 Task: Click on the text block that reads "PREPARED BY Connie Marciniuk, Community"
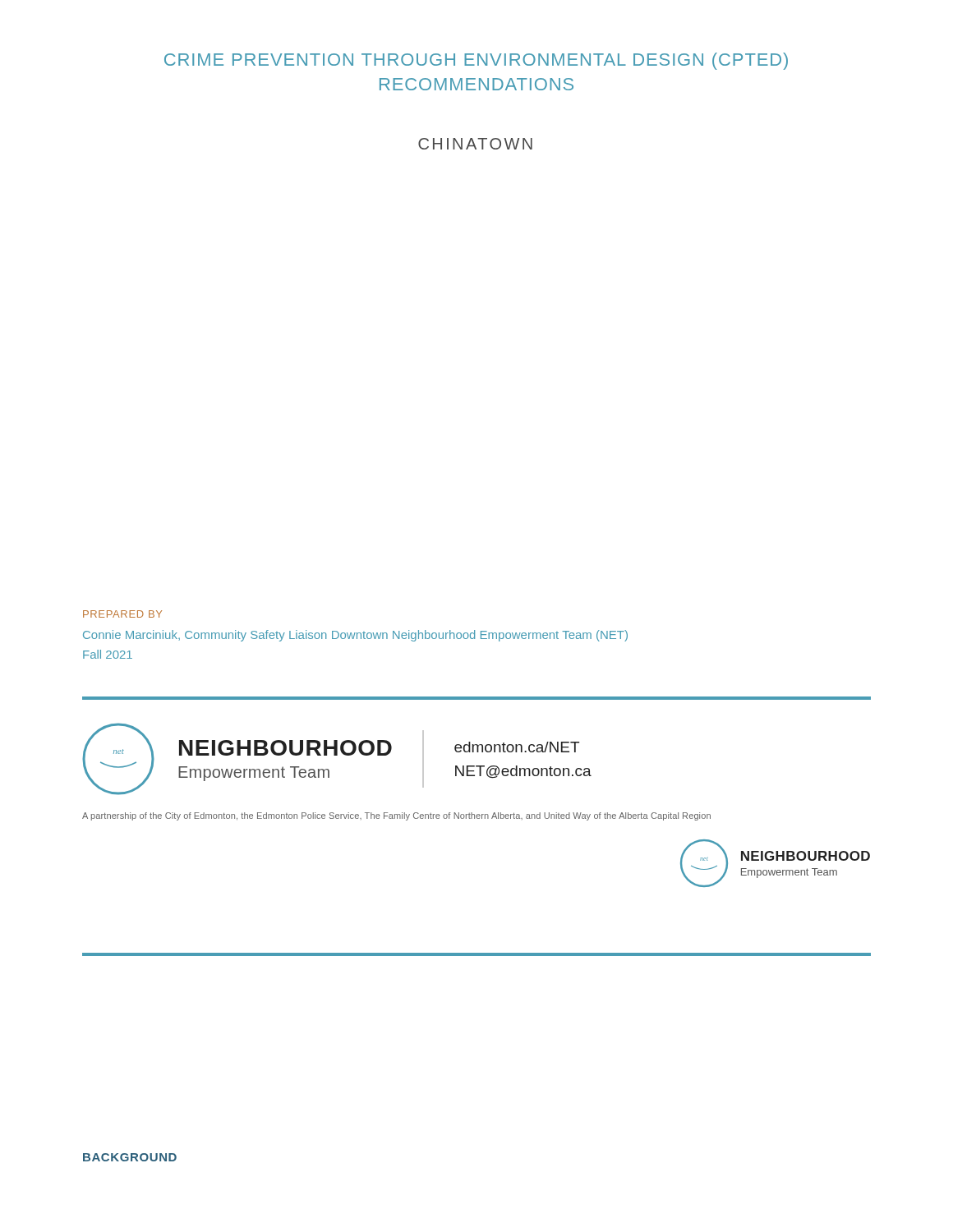coord(476,636)
